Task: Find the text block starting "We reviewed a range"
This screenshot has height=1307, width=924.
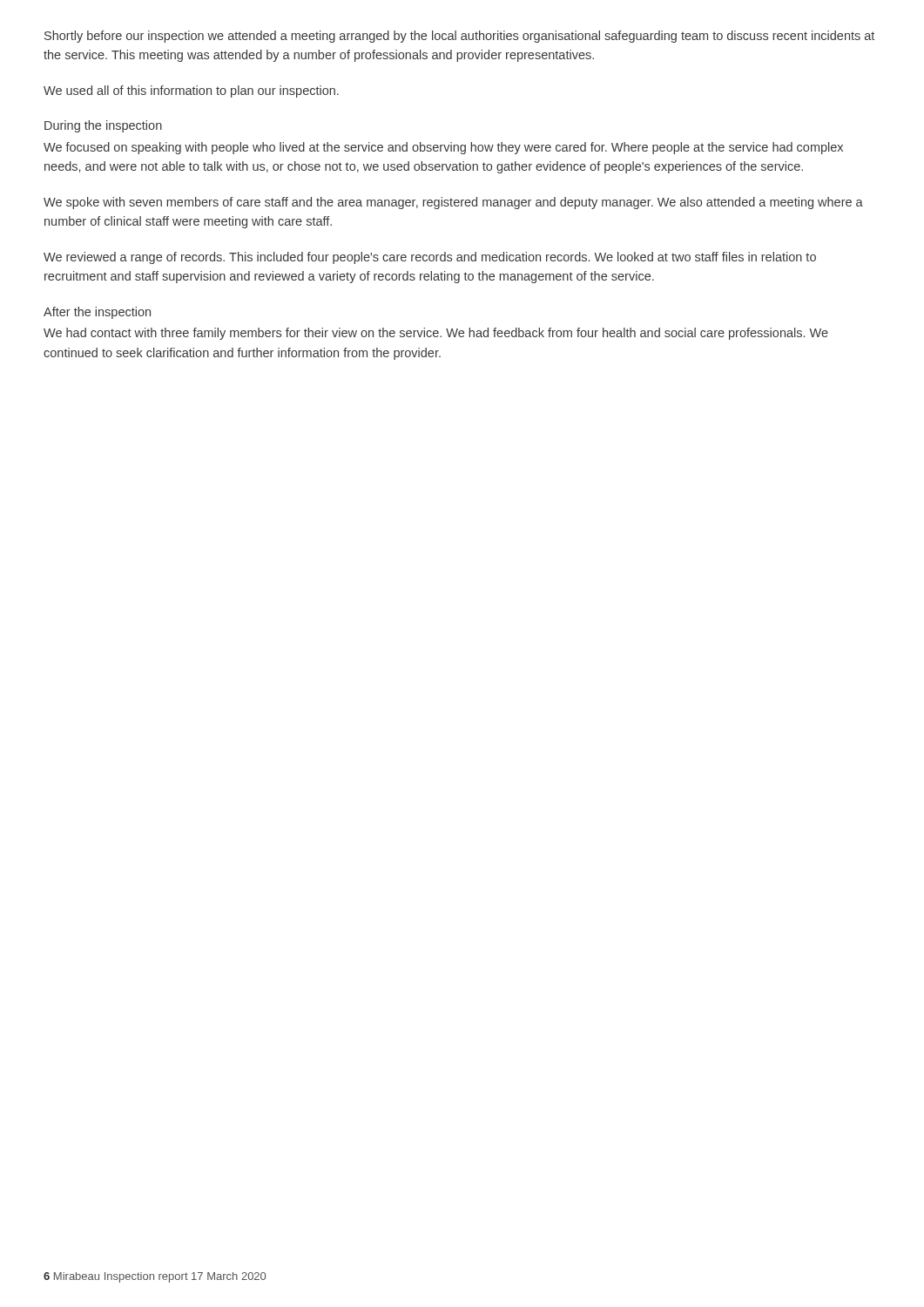Action: [x=430, y=267]
